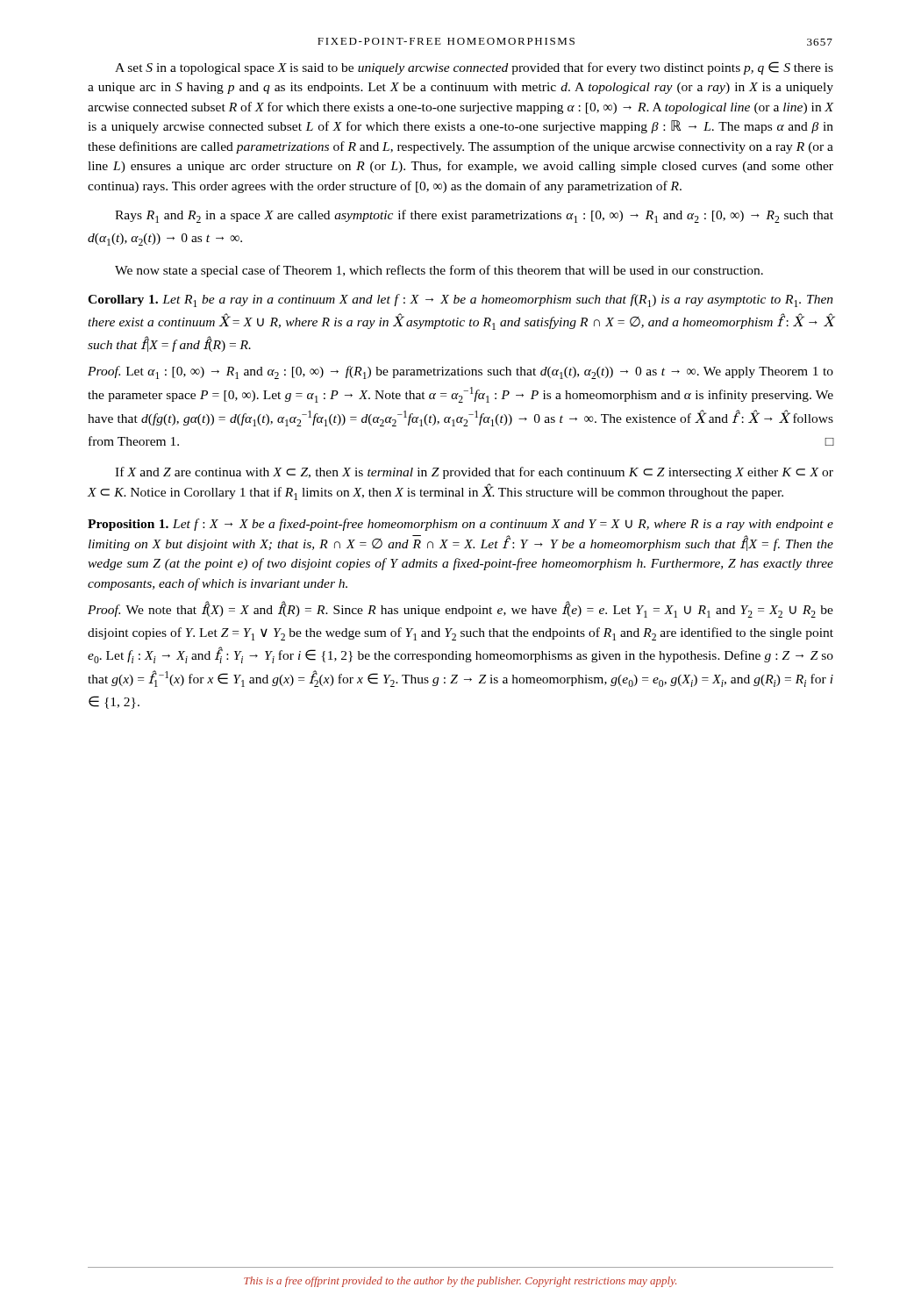Locate the text starting "Proof. We note that f̂(X) = X"

tap(460, 656)
